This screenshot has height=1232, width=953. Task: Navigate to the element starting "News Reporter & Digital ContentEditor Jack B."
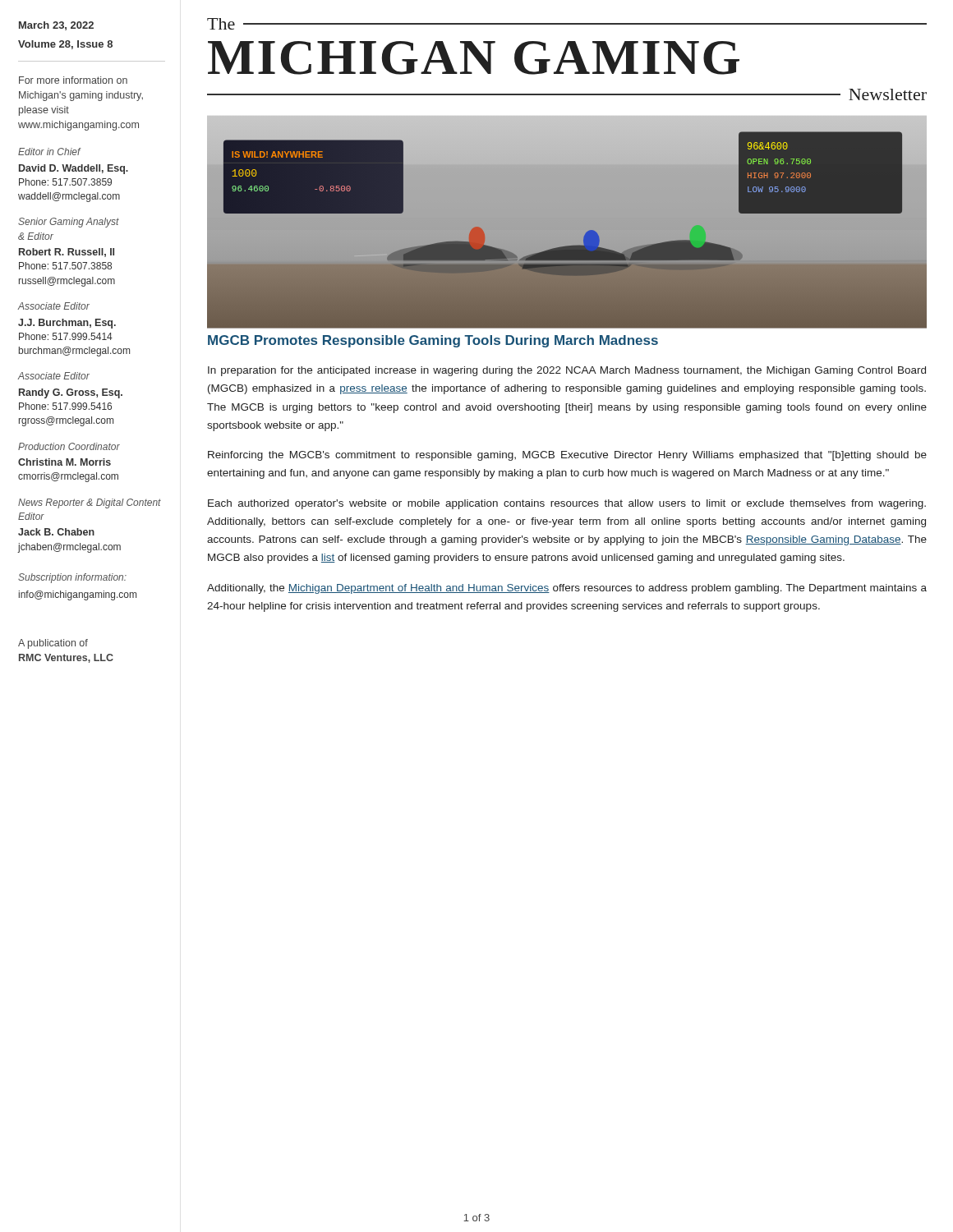(x=92, y=525)
